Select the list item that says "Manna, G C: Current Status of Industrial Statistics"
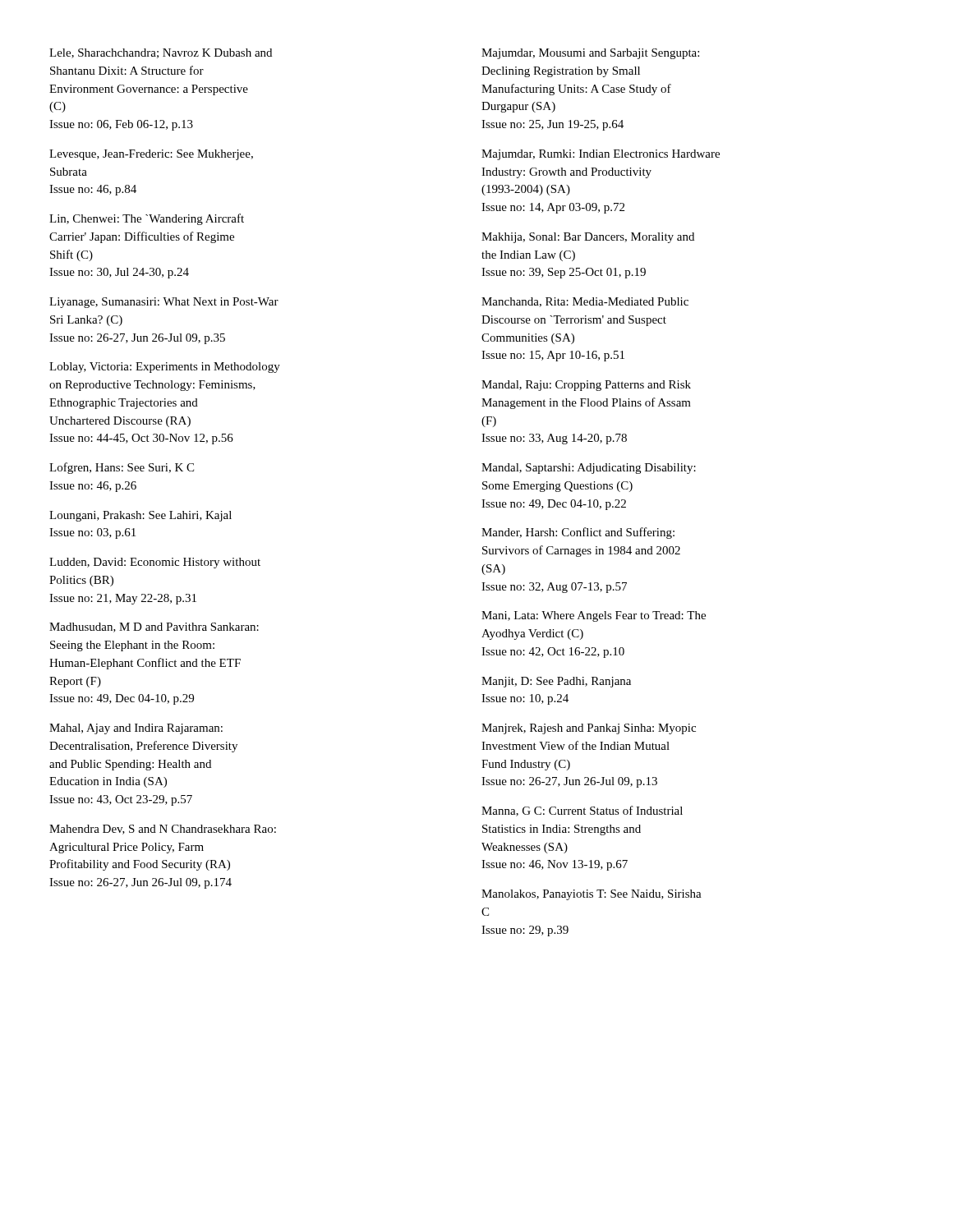 [x=582, y=811]
